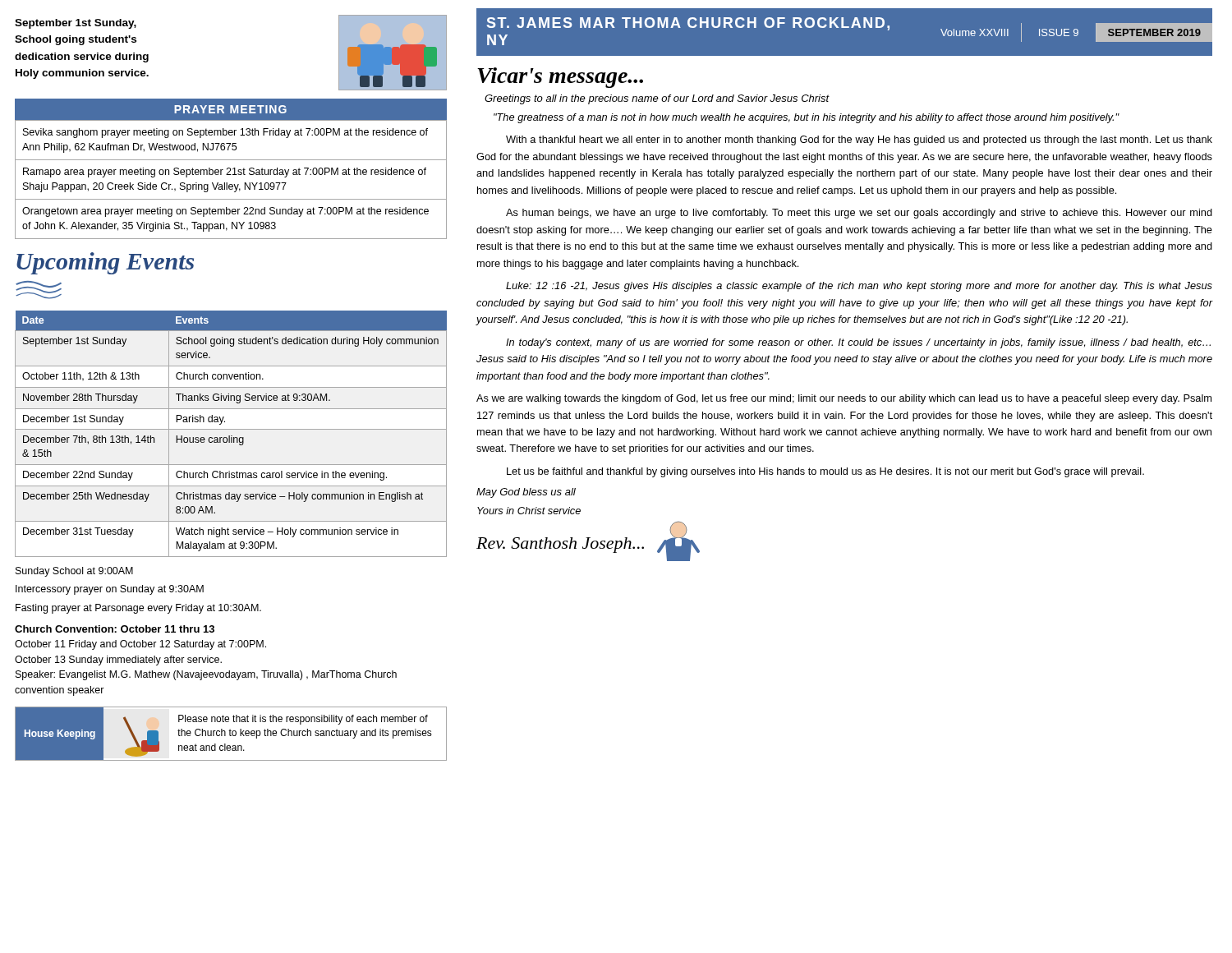Find the block on this page that starts "As human beings, we have an urge"
Viewport: 1232px width, 953px height.
click(844, 238)
